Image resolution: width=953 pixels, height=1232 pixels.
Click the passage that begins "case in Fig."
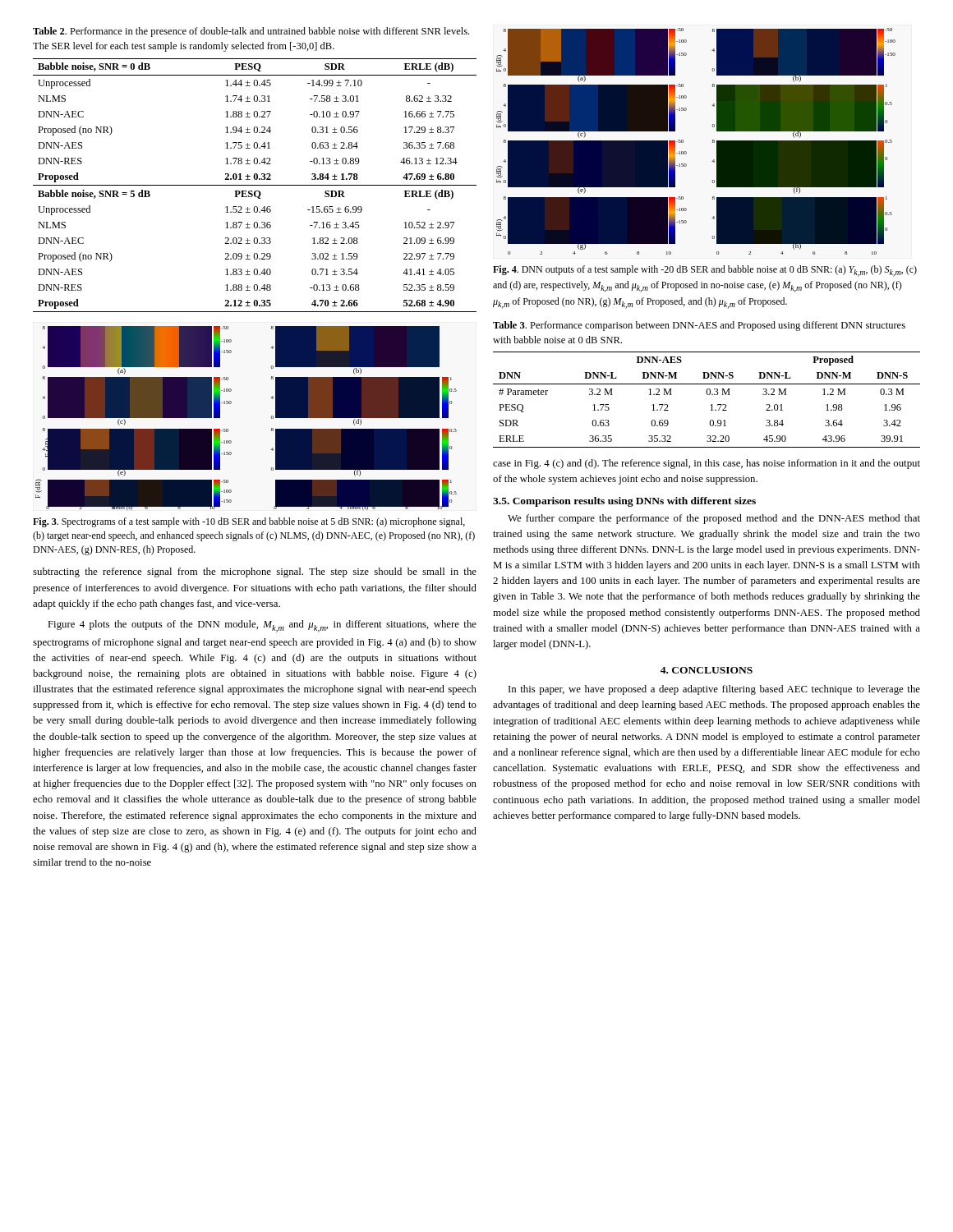pos(707,471)
